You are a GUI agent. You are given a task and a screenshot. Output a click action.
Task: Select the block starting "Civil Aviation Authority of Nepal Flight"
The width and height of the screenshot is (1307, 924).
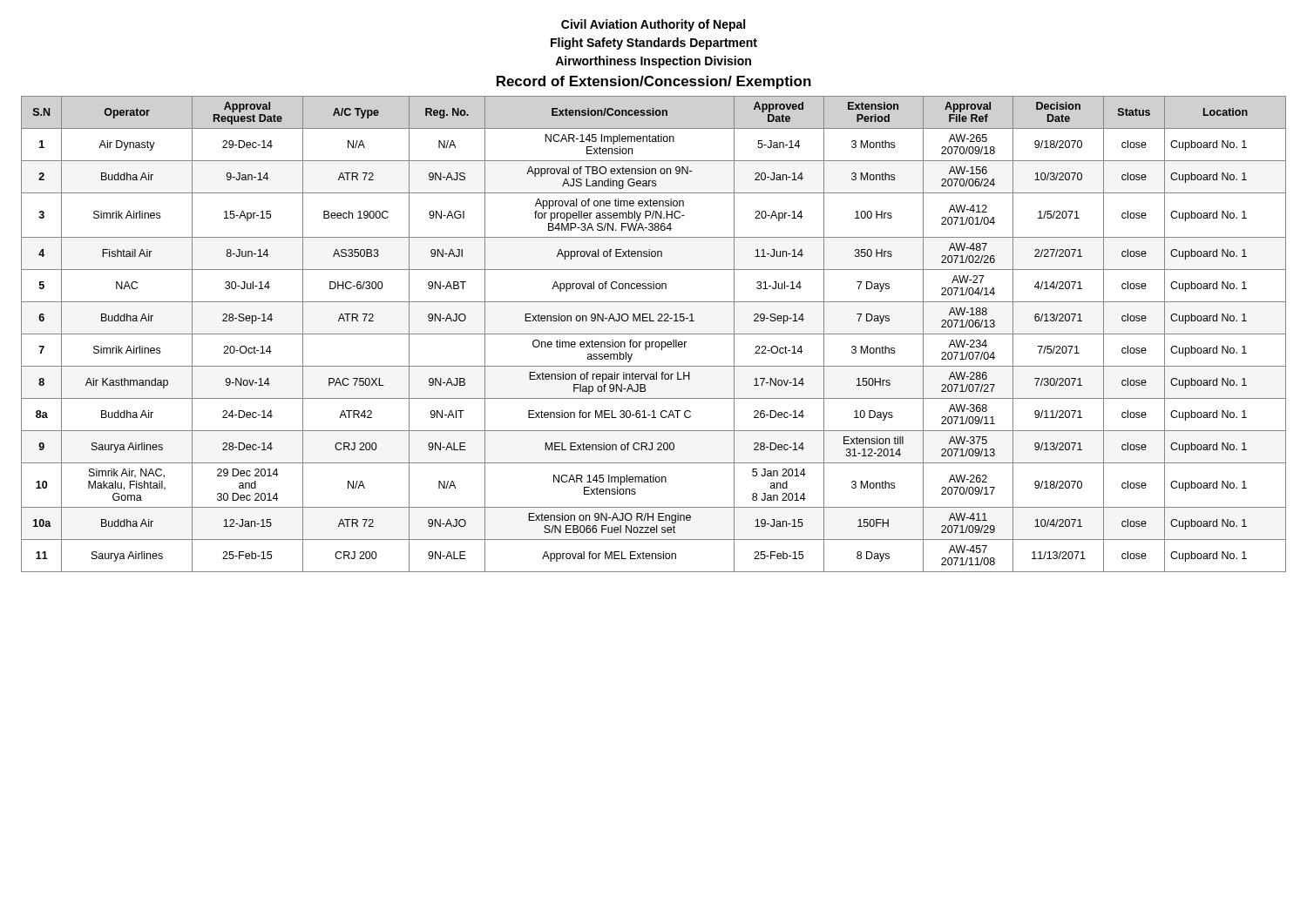654,53
